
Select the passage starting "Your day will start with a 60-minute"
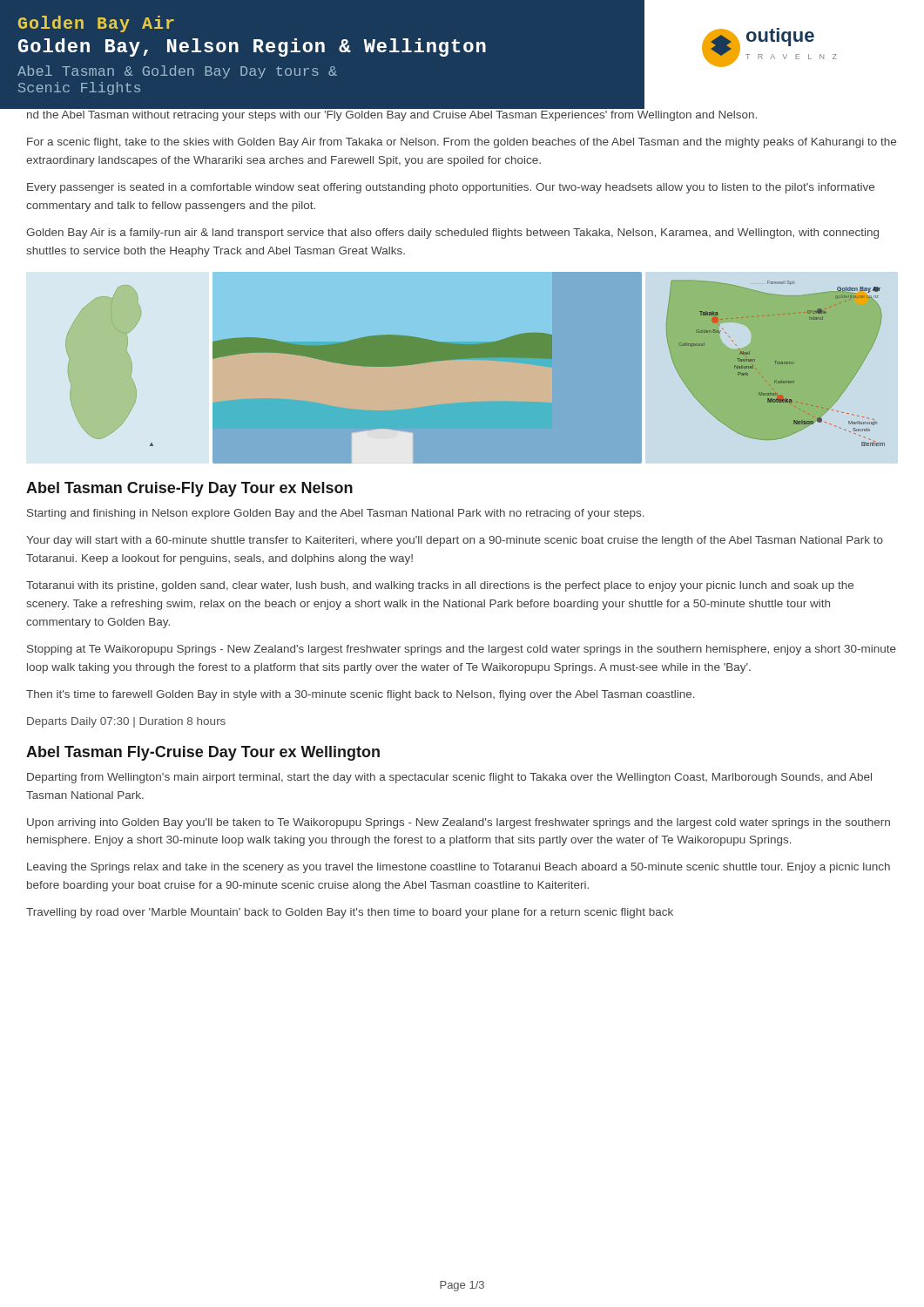click(x=455, y=549)
